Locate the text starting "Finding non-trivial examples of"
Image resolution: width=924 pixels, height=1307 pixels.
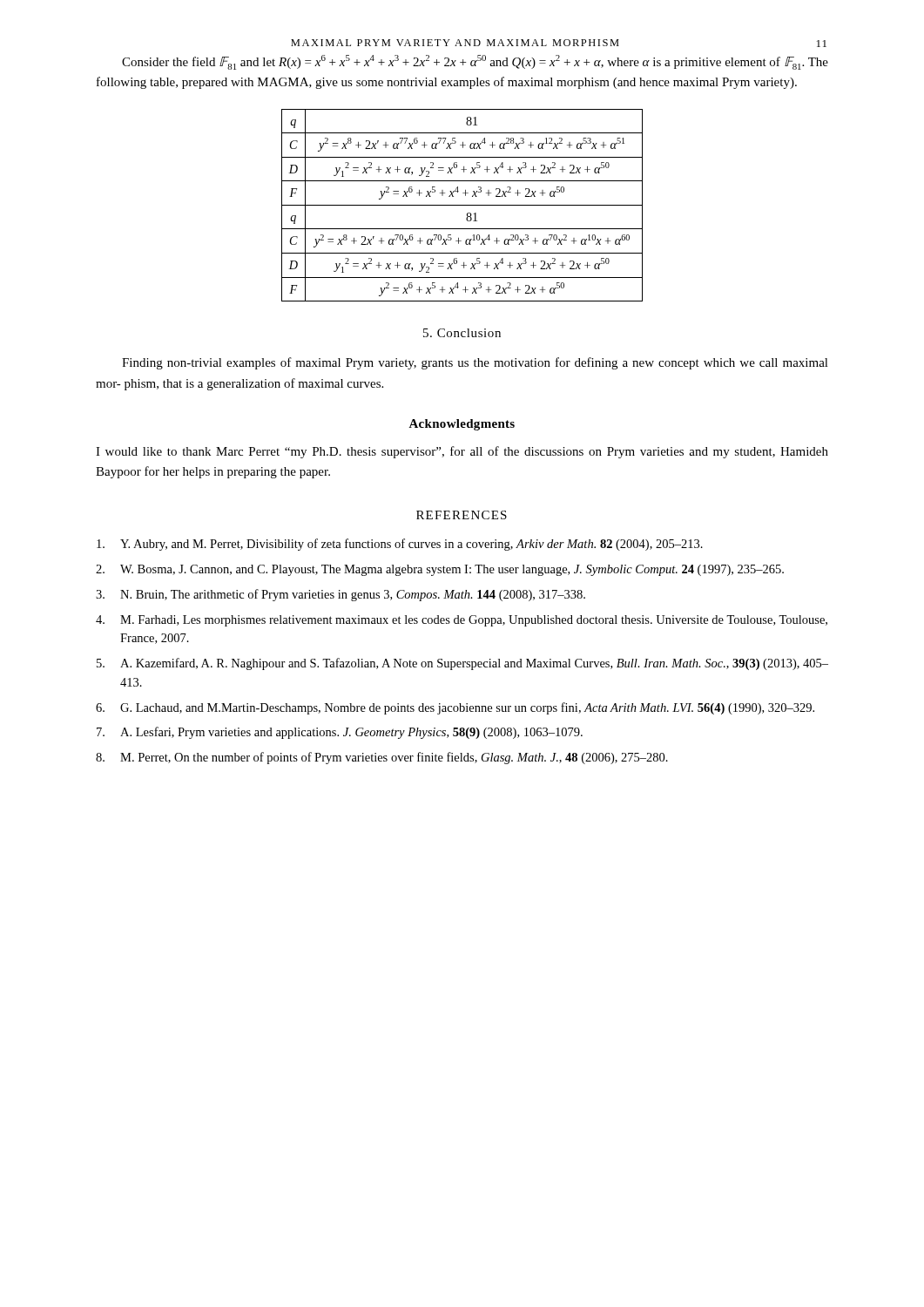462,373
